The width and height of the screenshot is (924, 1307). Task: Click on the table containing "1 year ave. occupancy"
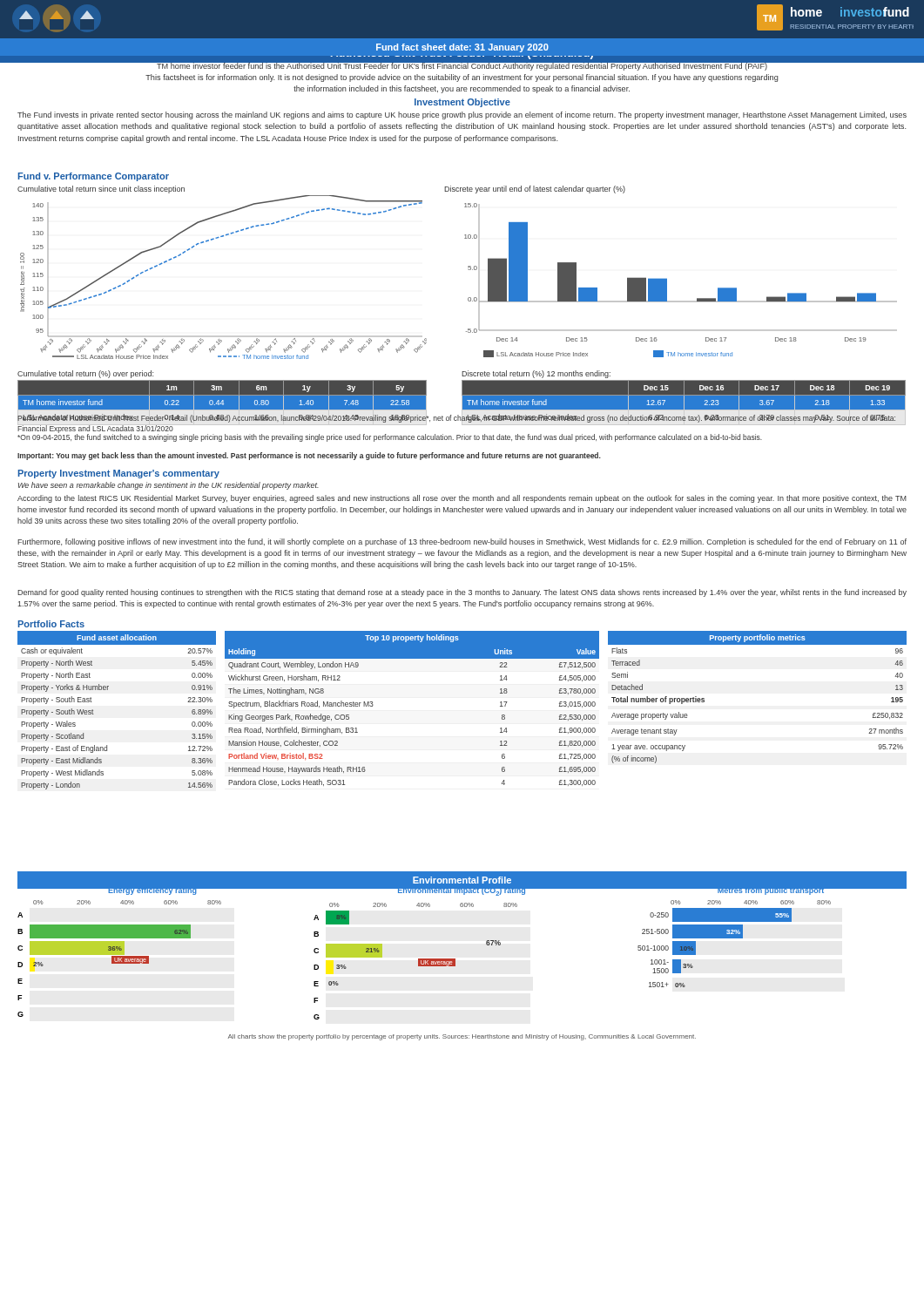tap(757, 698)
